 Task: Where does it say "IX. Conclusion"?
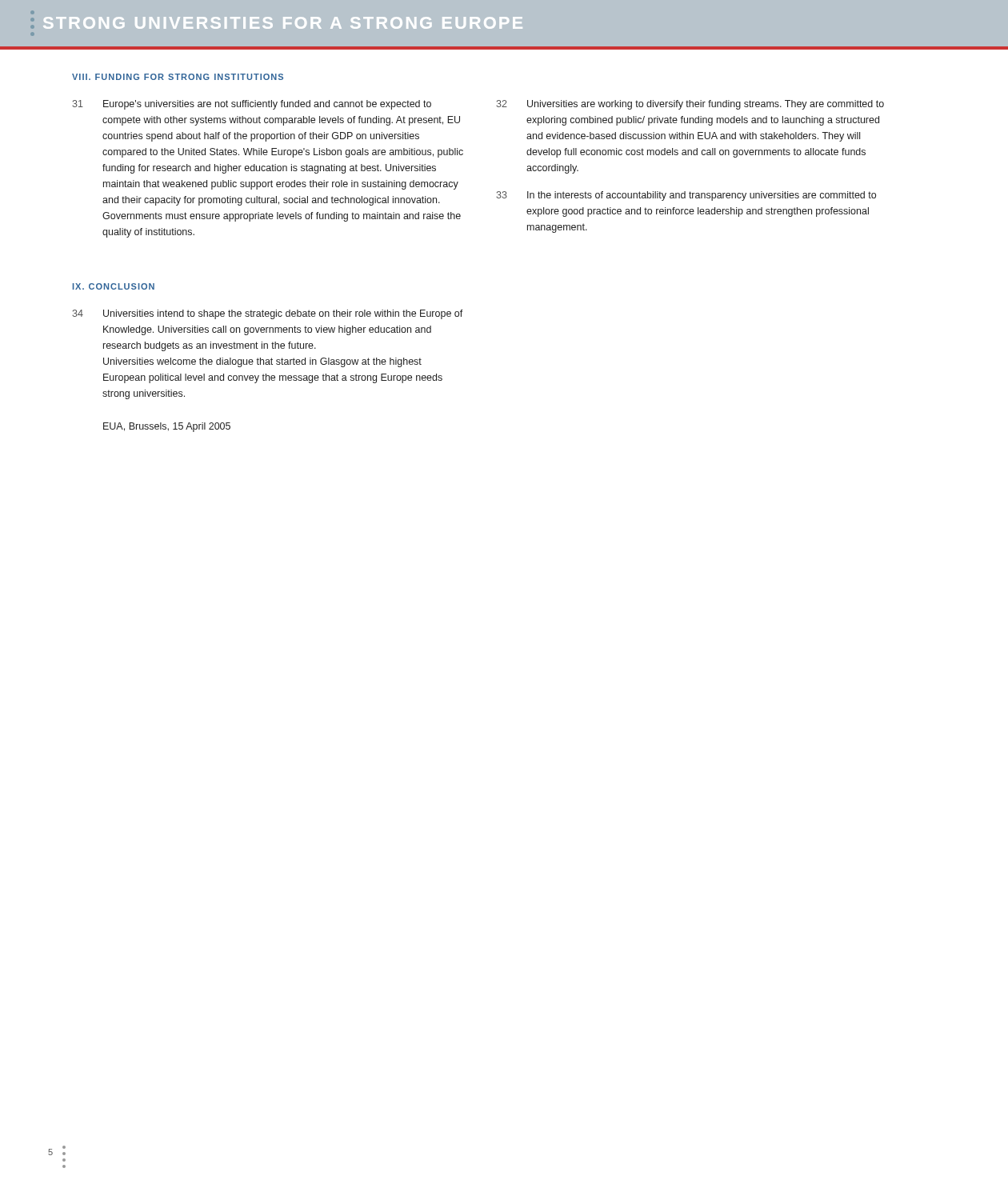[x=114, y=286]
